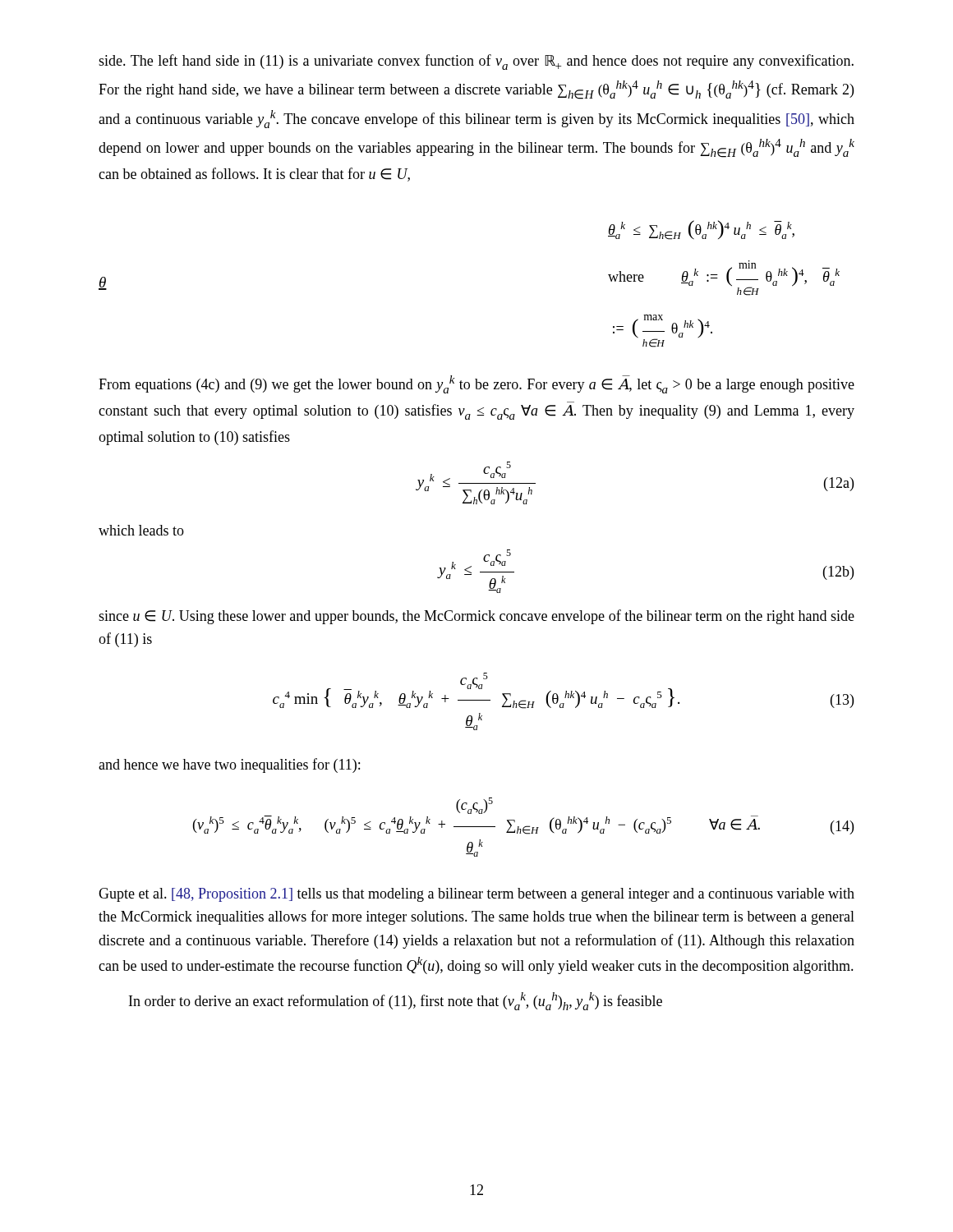Point to the block starting "which leads to"
953x1232 pixels.
[141, 530]
